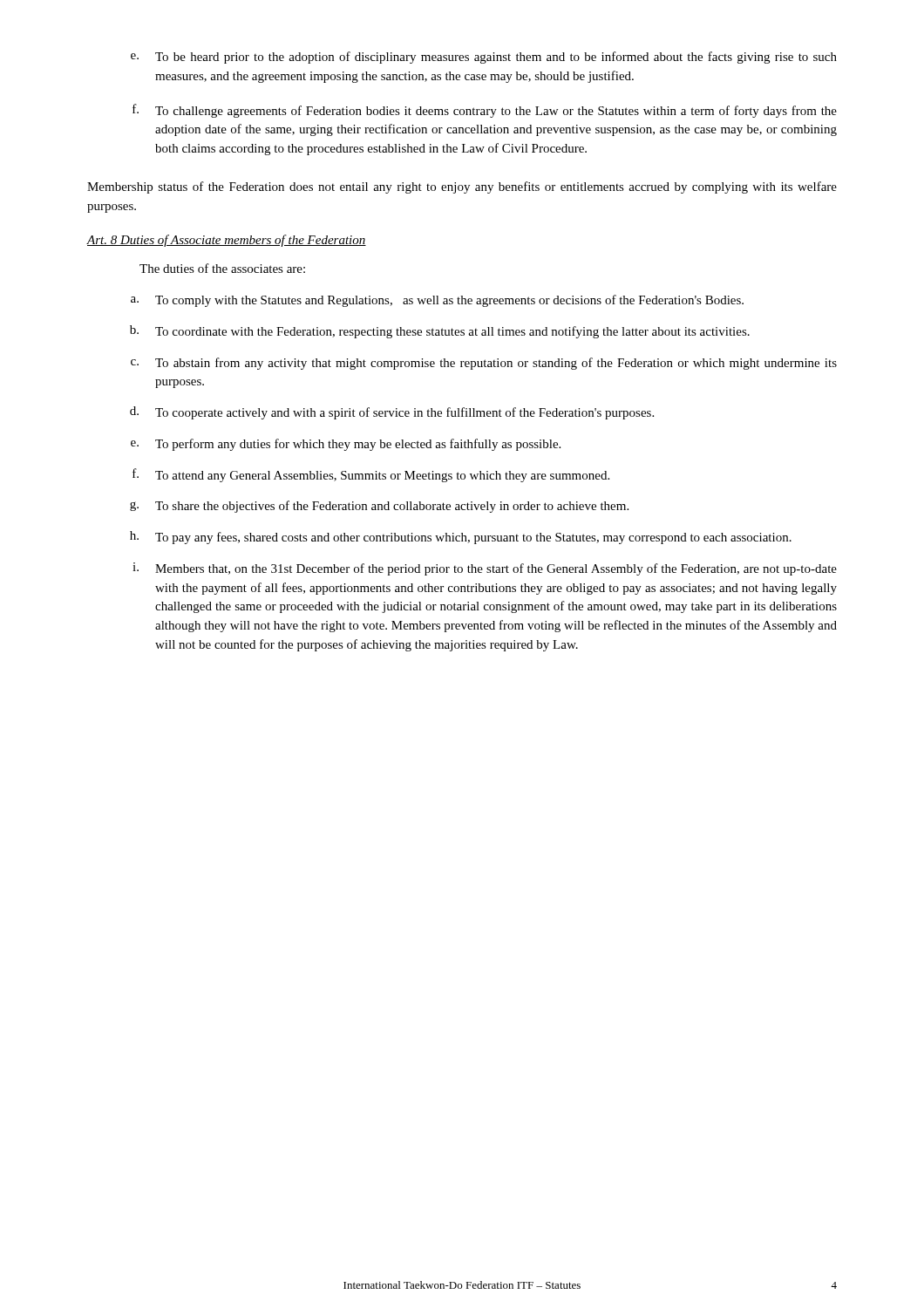The image size is (924, 1308).
Task: Where is the passage that starts "i. Members that,"?
Action: point(462,607)
